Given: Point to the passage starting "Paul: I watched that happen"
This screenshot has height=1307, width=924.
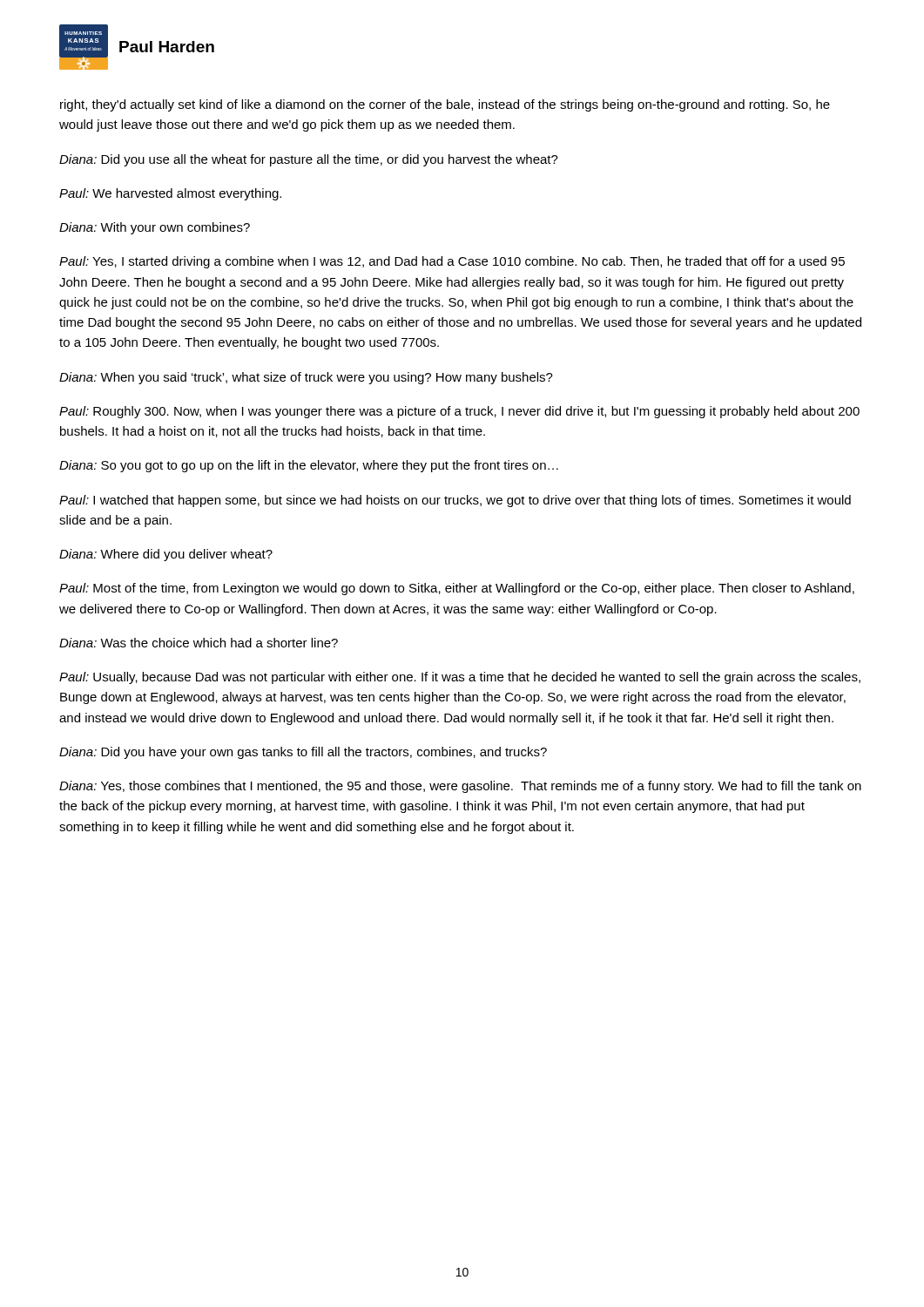Looking at the screenshot, I should pos(455,509).
